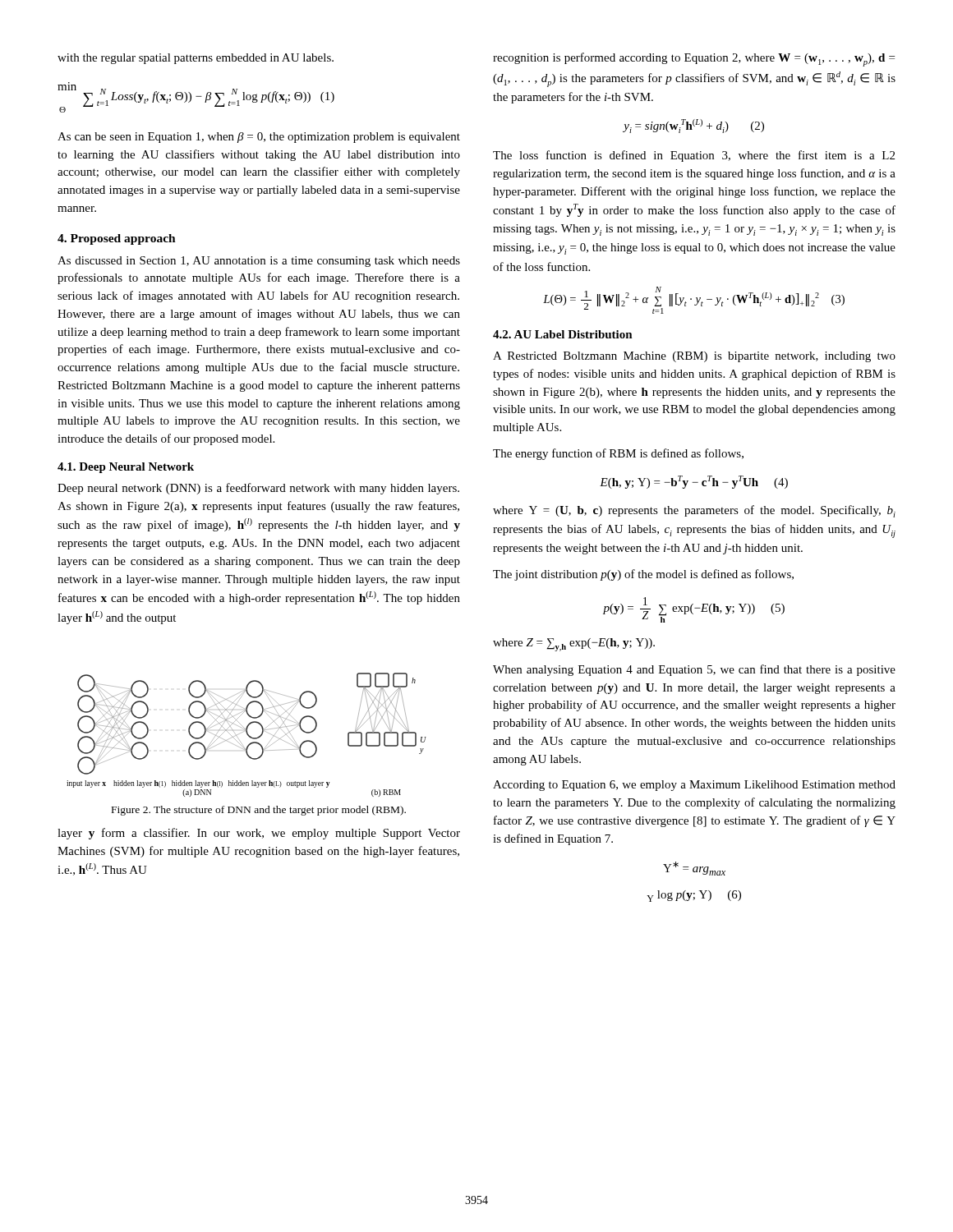Find the block on this page that starts "The joint distribution p(y)"
This screenshot has height=1232, width=953.
pyautogui.click(x=694, y=575)
